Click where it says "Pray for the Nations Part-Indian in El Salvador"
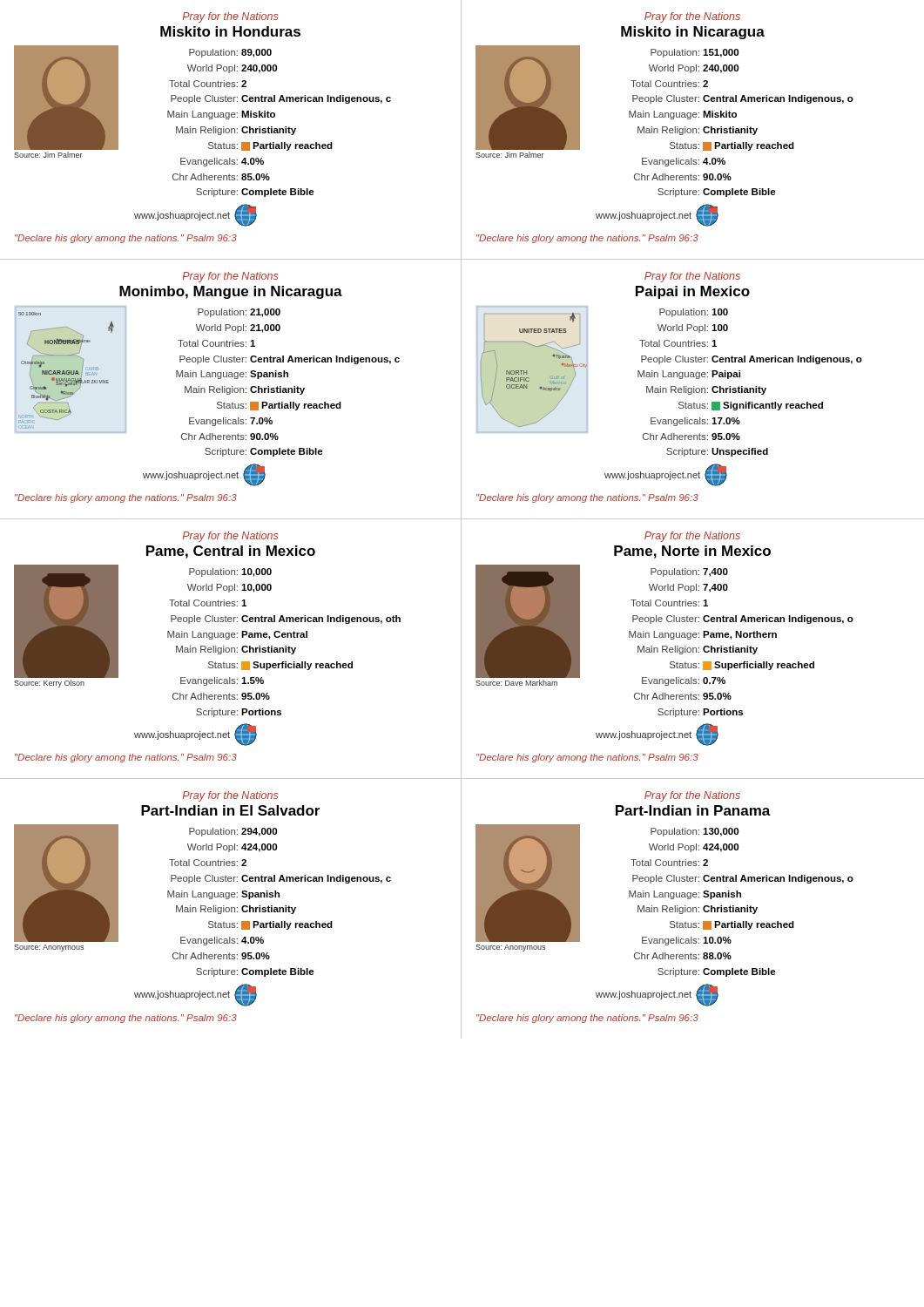Viewport: 924px width, 1307px height. (x=230, y=805)
